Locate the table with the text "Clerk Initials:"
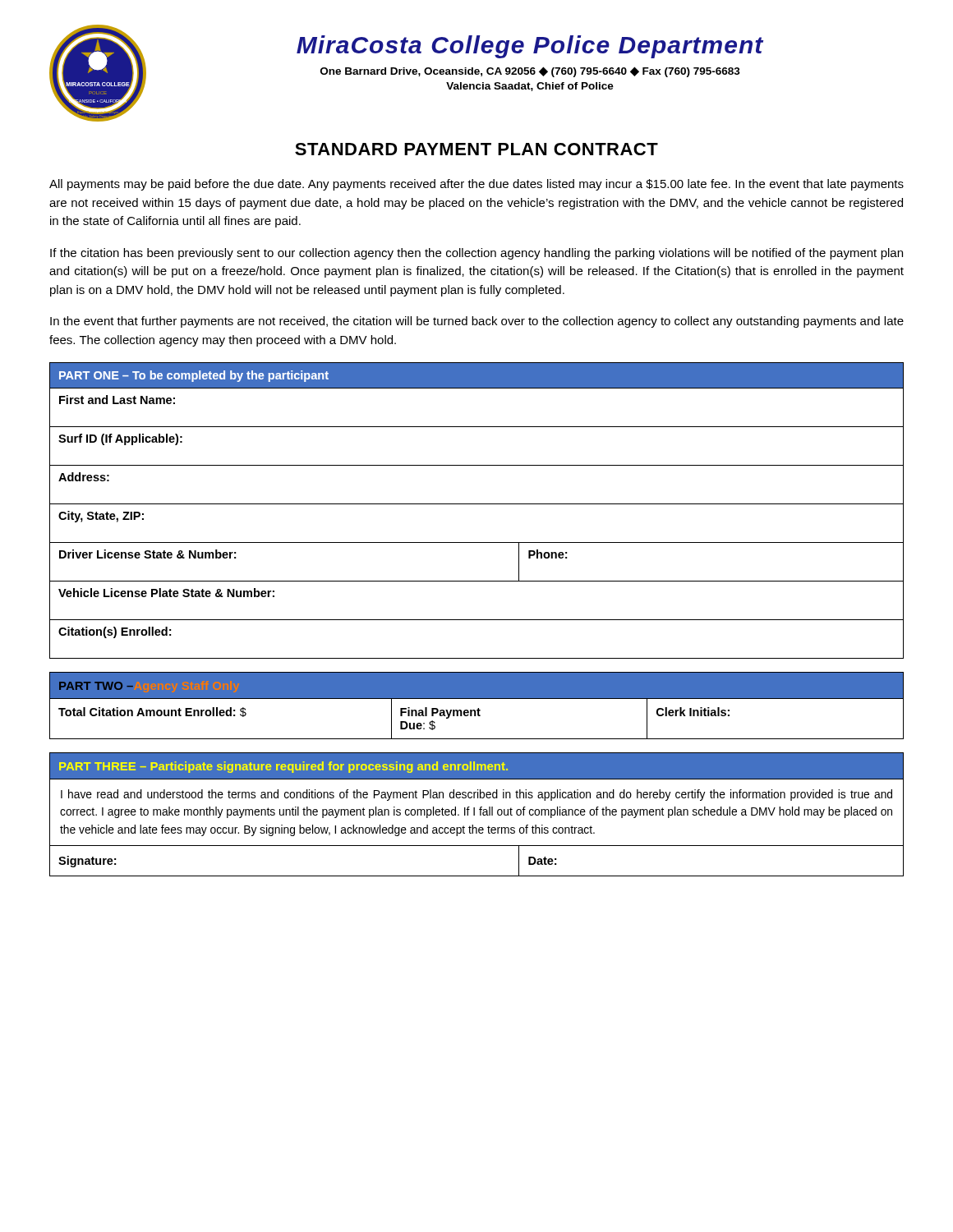This screenshot has height=1232, width=953. 476,706
